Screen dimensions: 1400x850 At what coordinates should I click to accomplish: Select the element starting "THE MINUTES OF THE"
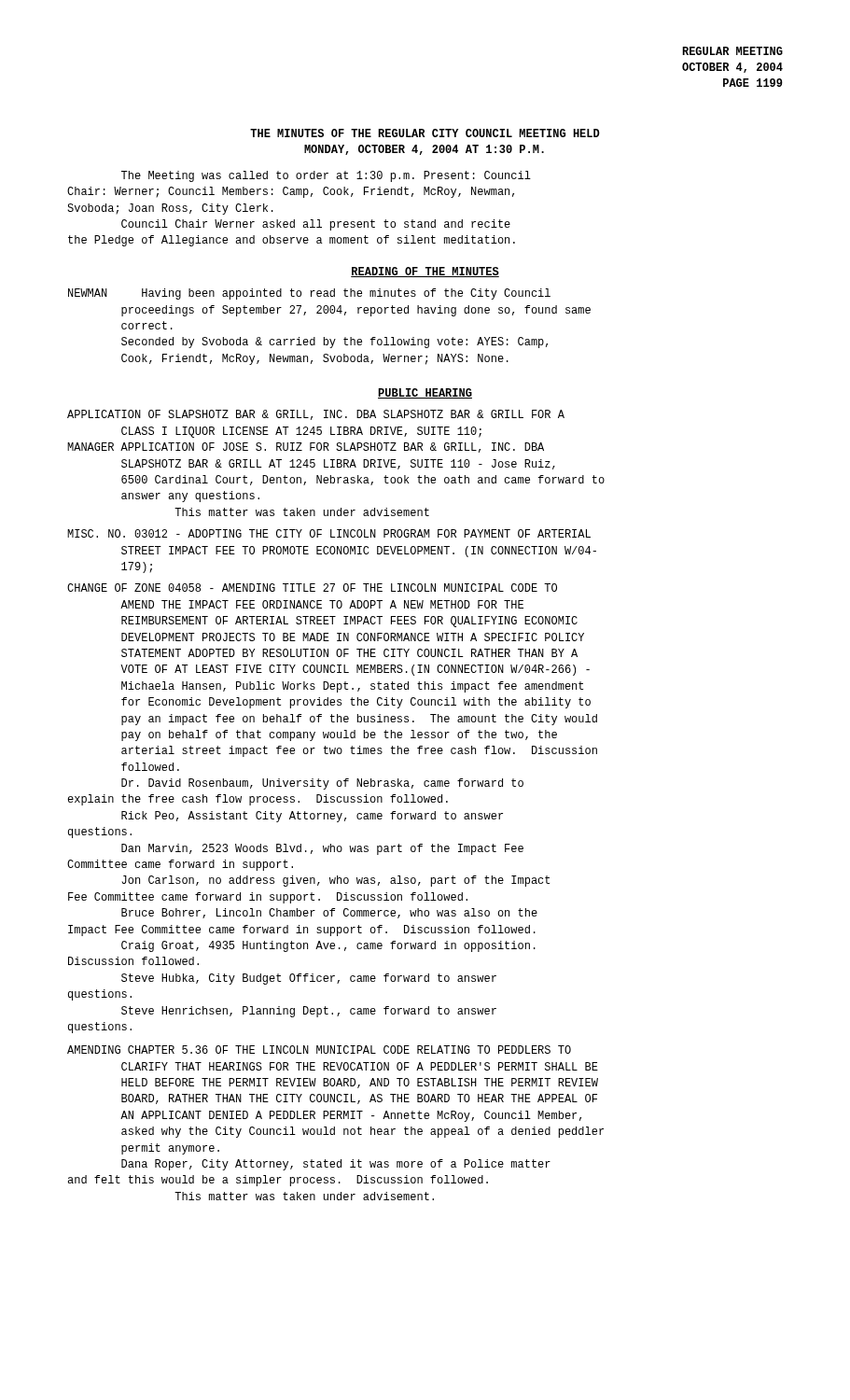[x=425, y=143]
